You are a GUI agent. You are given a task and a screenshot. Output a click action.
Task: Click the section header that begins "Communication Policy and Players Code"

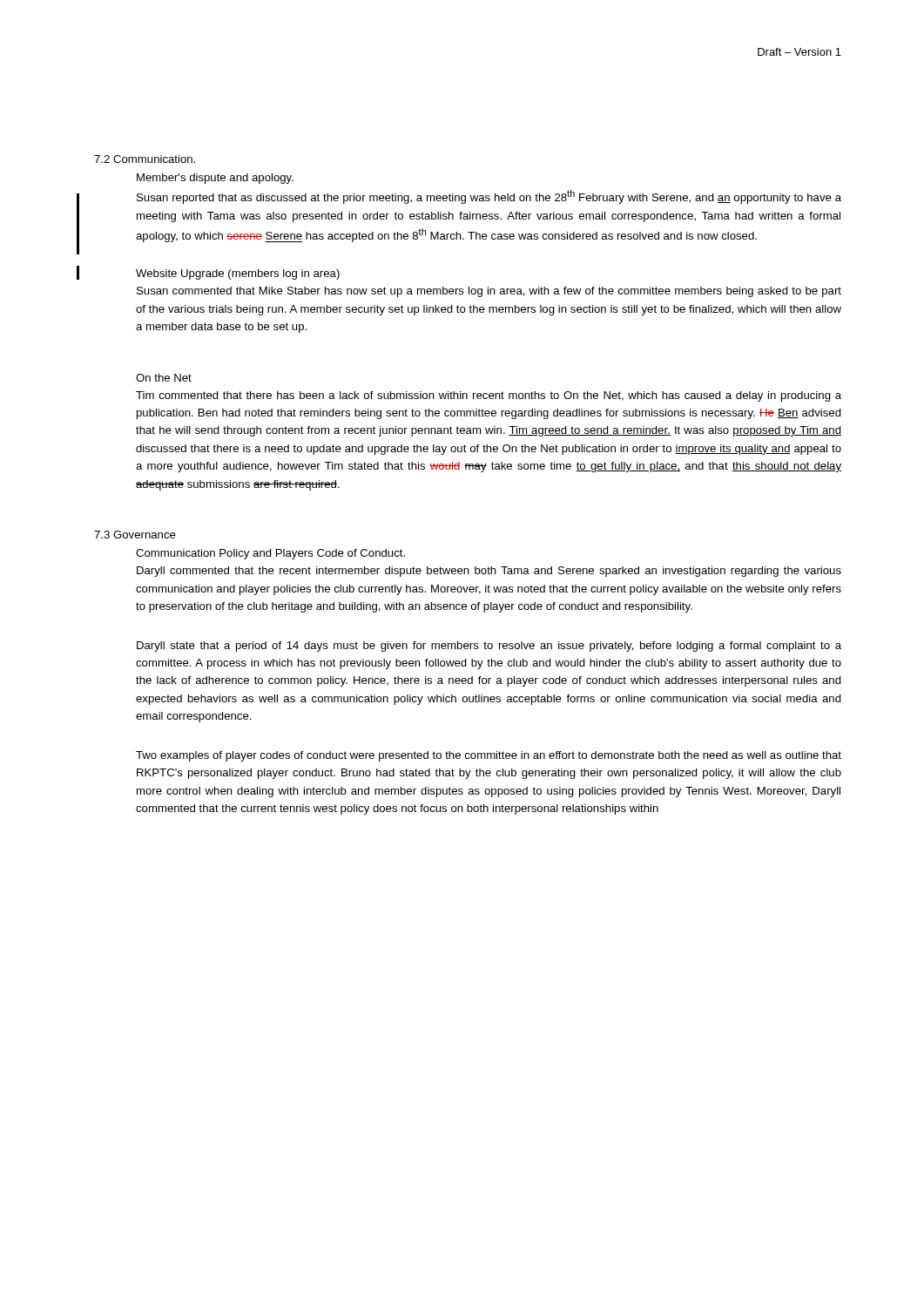(271, 553)
